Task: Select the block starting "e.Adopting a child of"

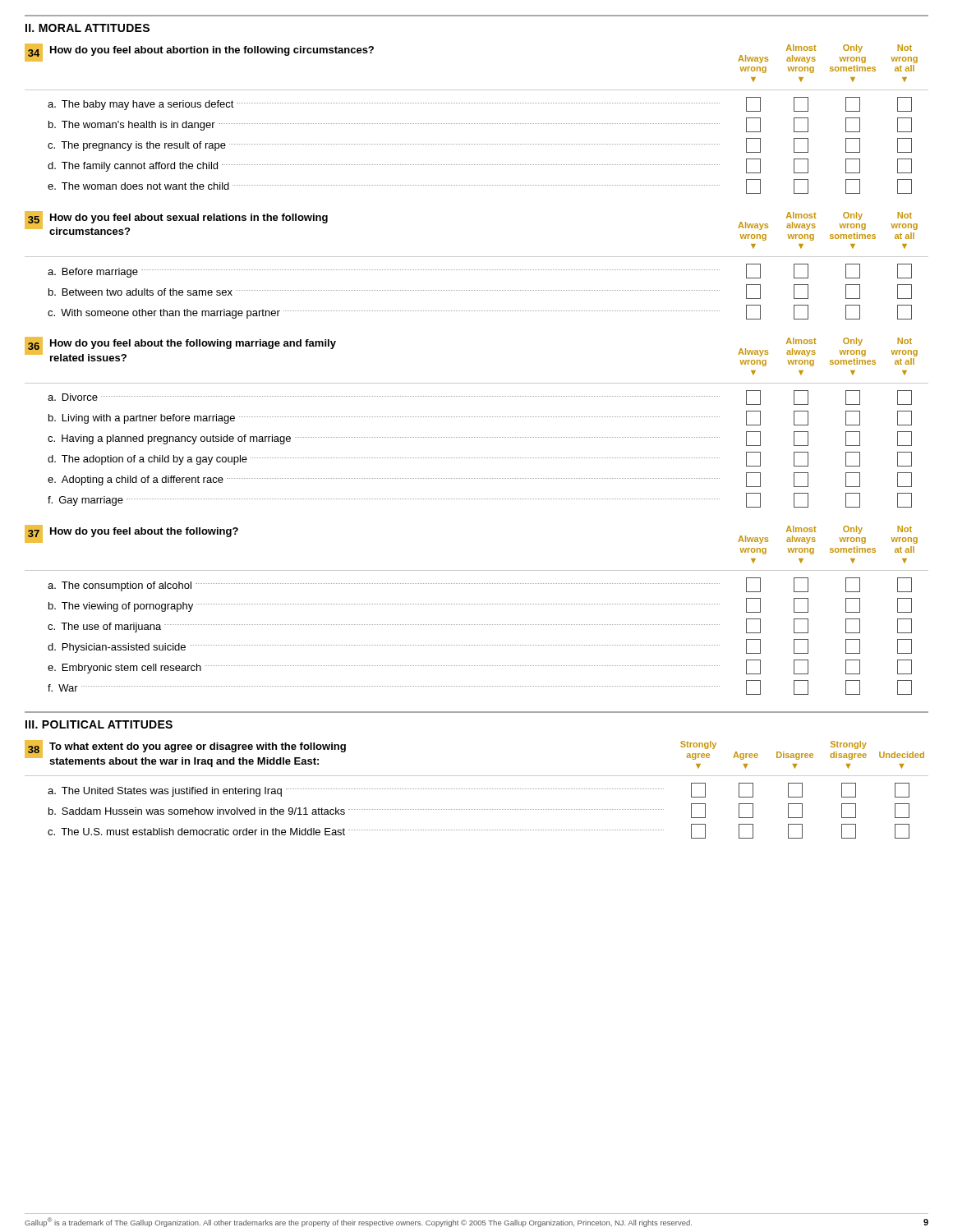Action: [476, 479]
